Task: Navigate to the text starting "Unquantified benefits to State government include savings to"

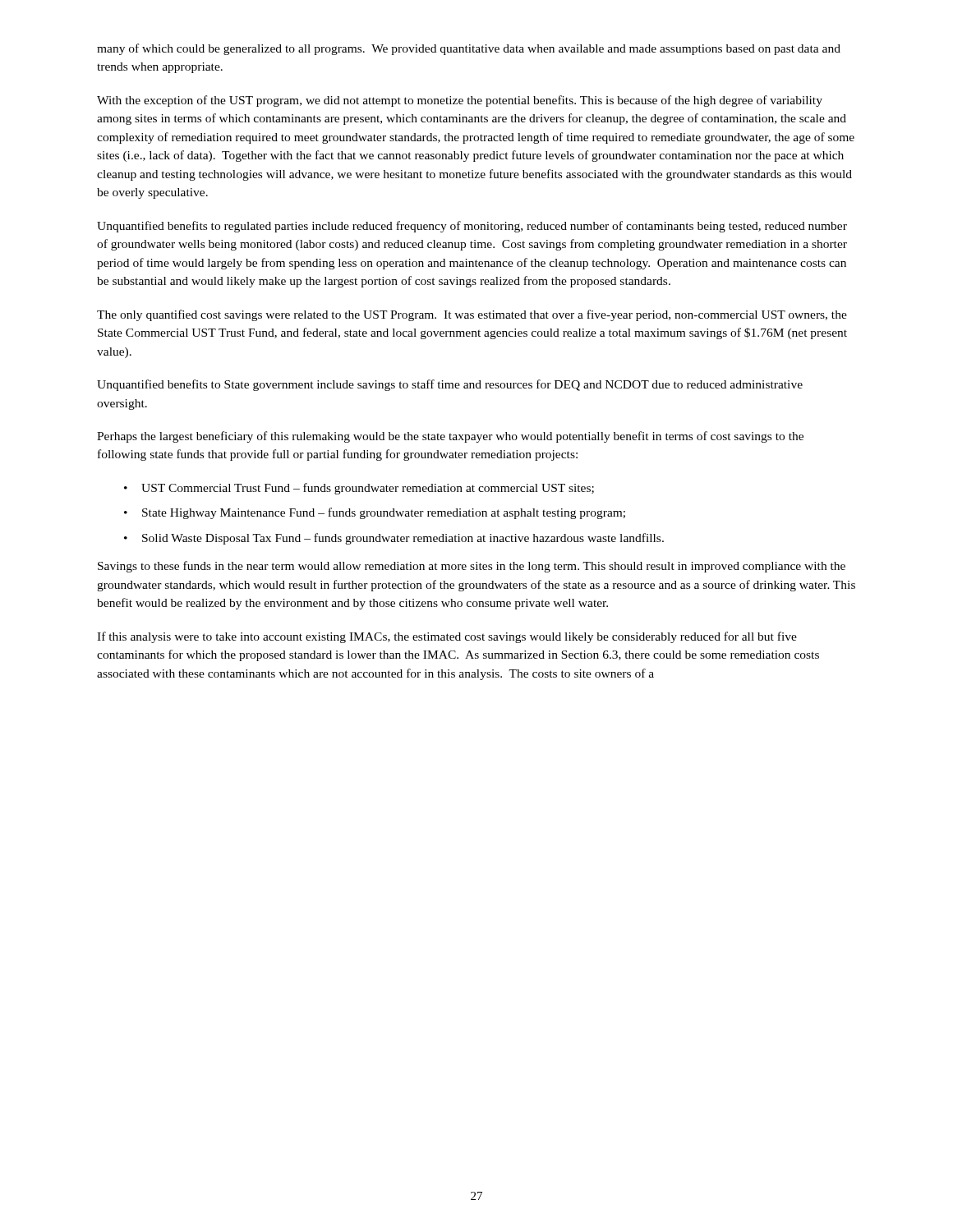Action: point(450,393)
